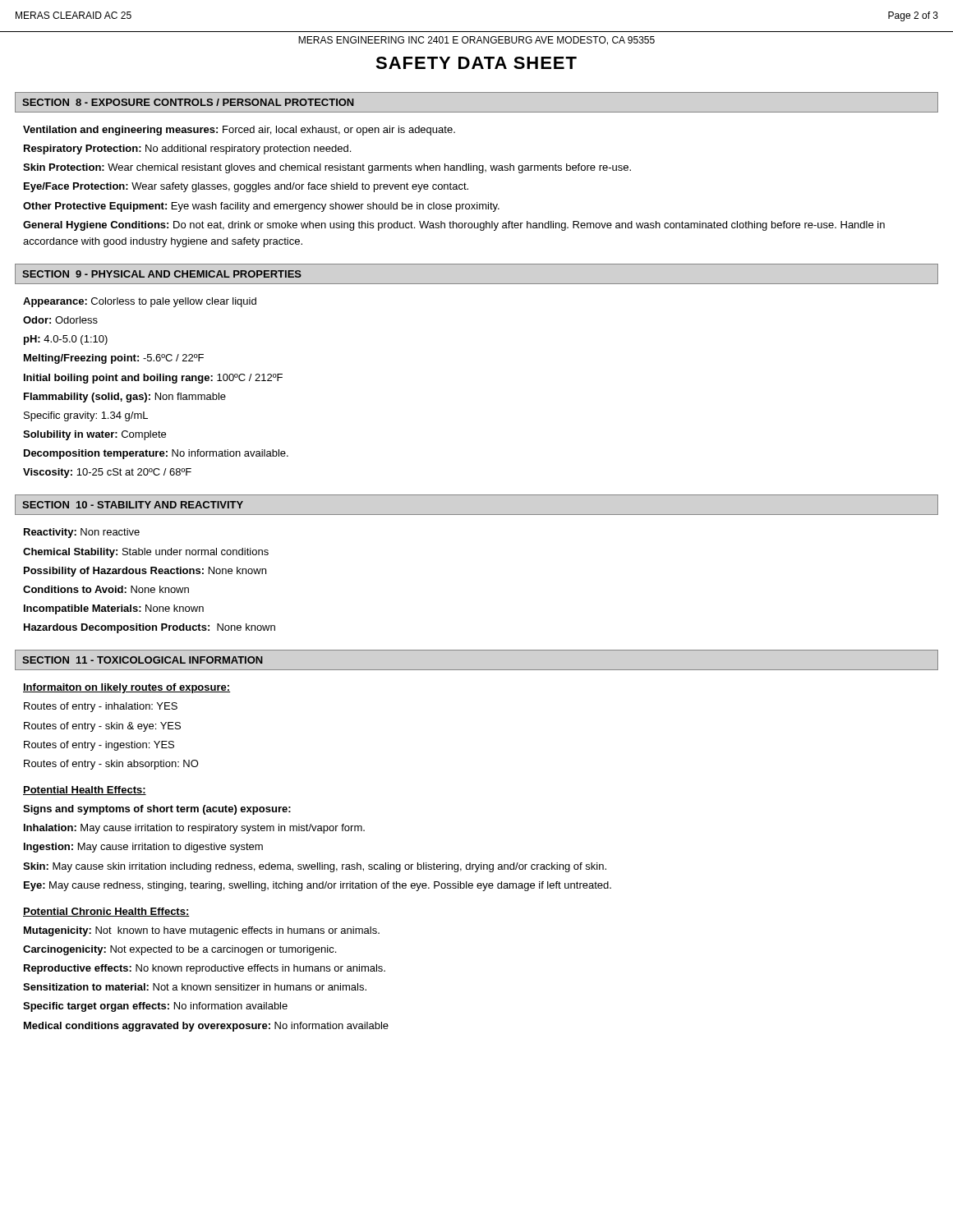Find the block on this page that starts "Ingestion: May cause irritation to digestive"
953x1232 pixels.
pyautogui.click(x=143, y=847)
